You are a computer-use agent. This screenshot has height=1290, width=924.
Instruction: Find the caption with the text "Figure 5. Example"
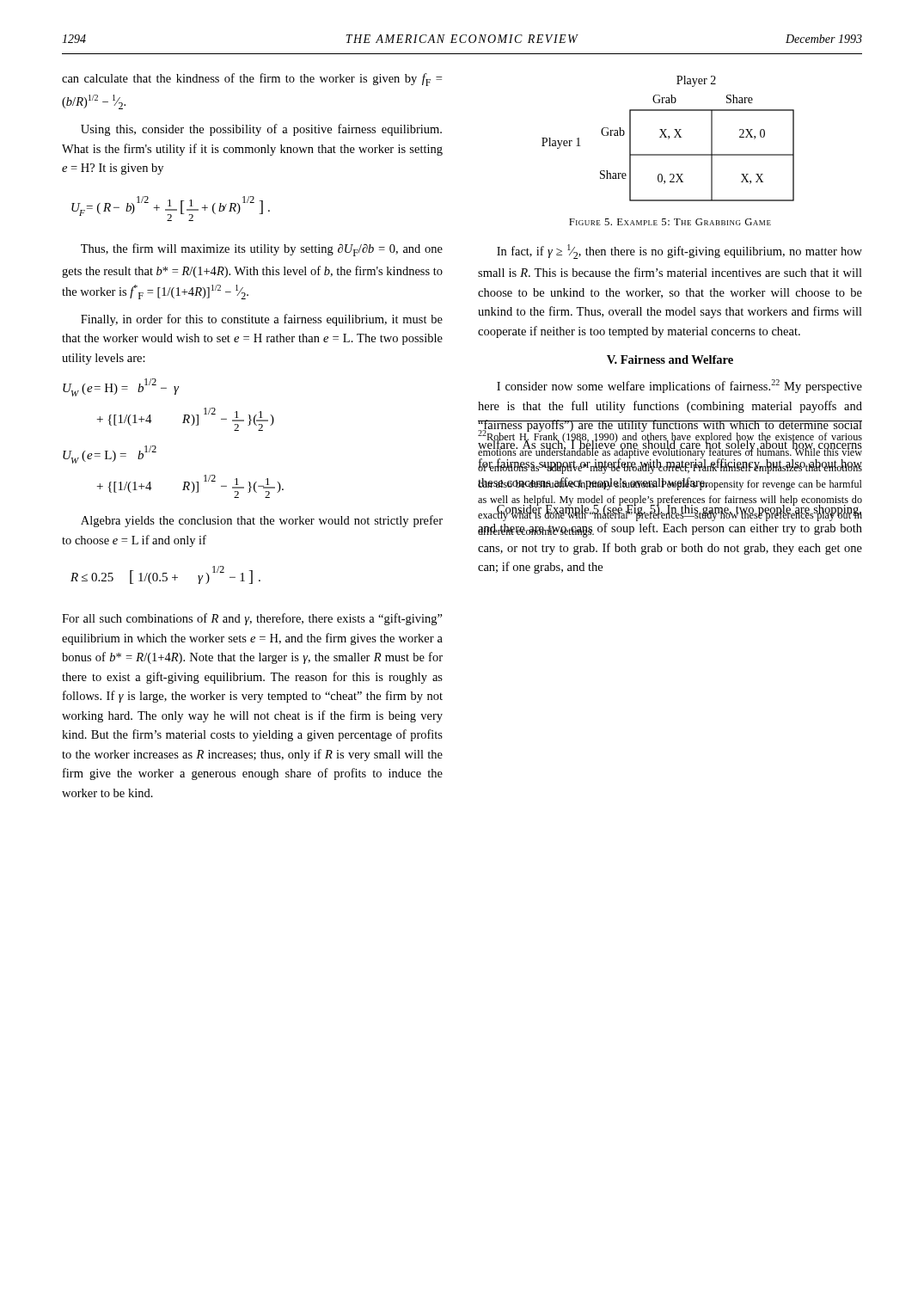(x=670, y=222)
